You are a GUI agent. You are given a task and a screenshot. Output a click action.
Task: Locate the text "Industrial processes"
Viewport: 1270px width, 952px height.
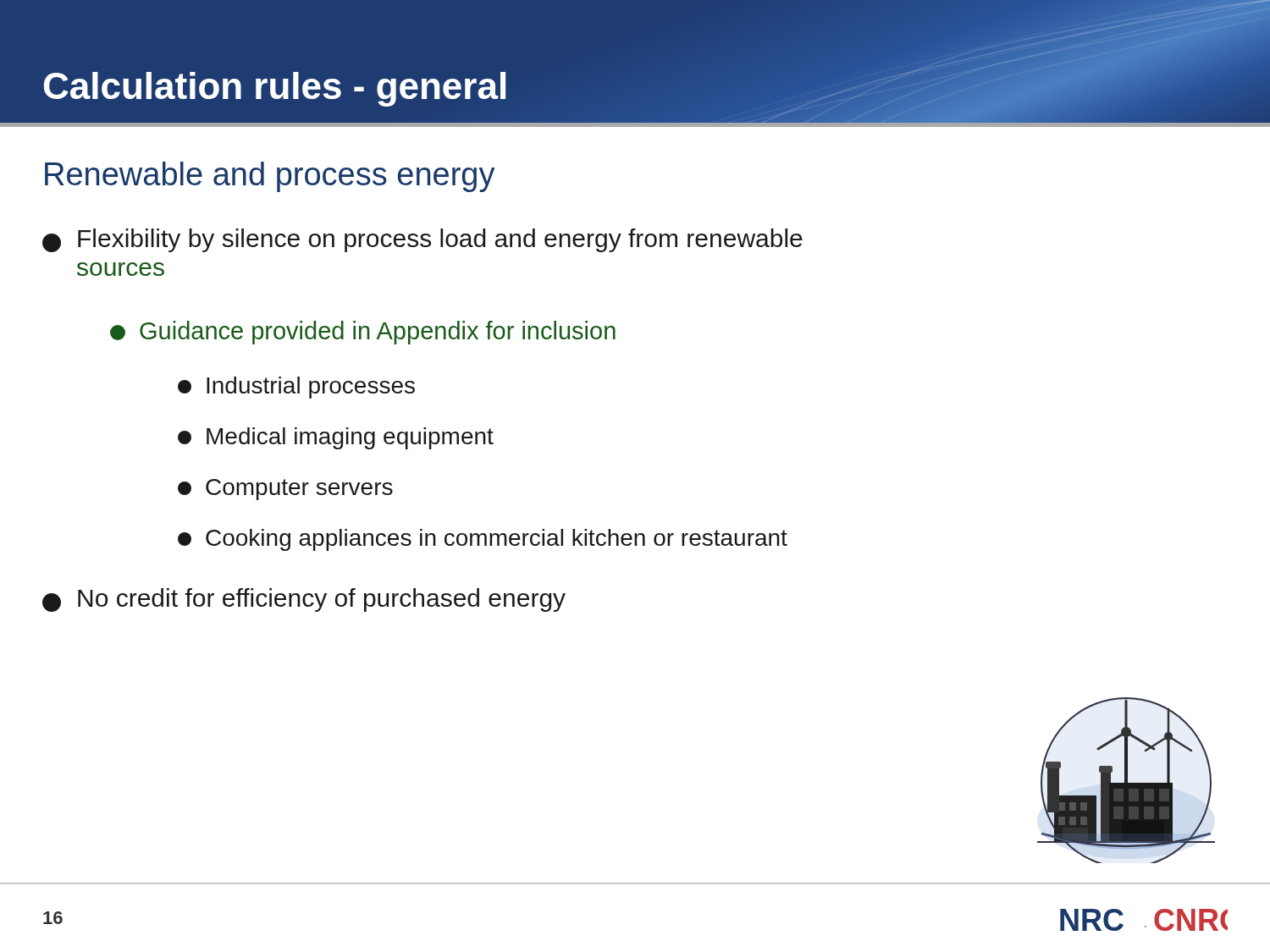[297, 386]
